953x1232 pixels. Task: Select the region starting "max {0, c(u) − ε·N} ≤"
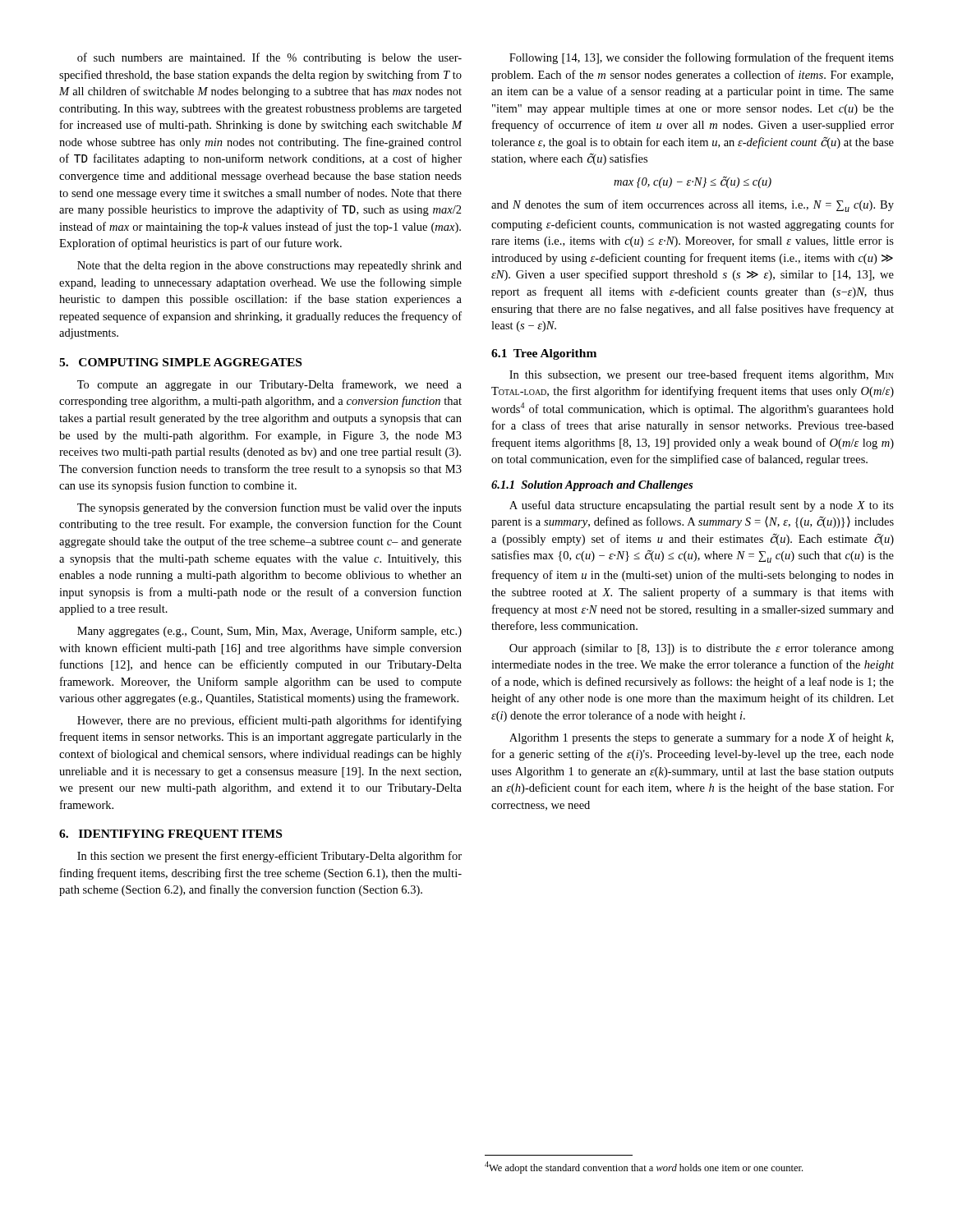click(693, 182)
